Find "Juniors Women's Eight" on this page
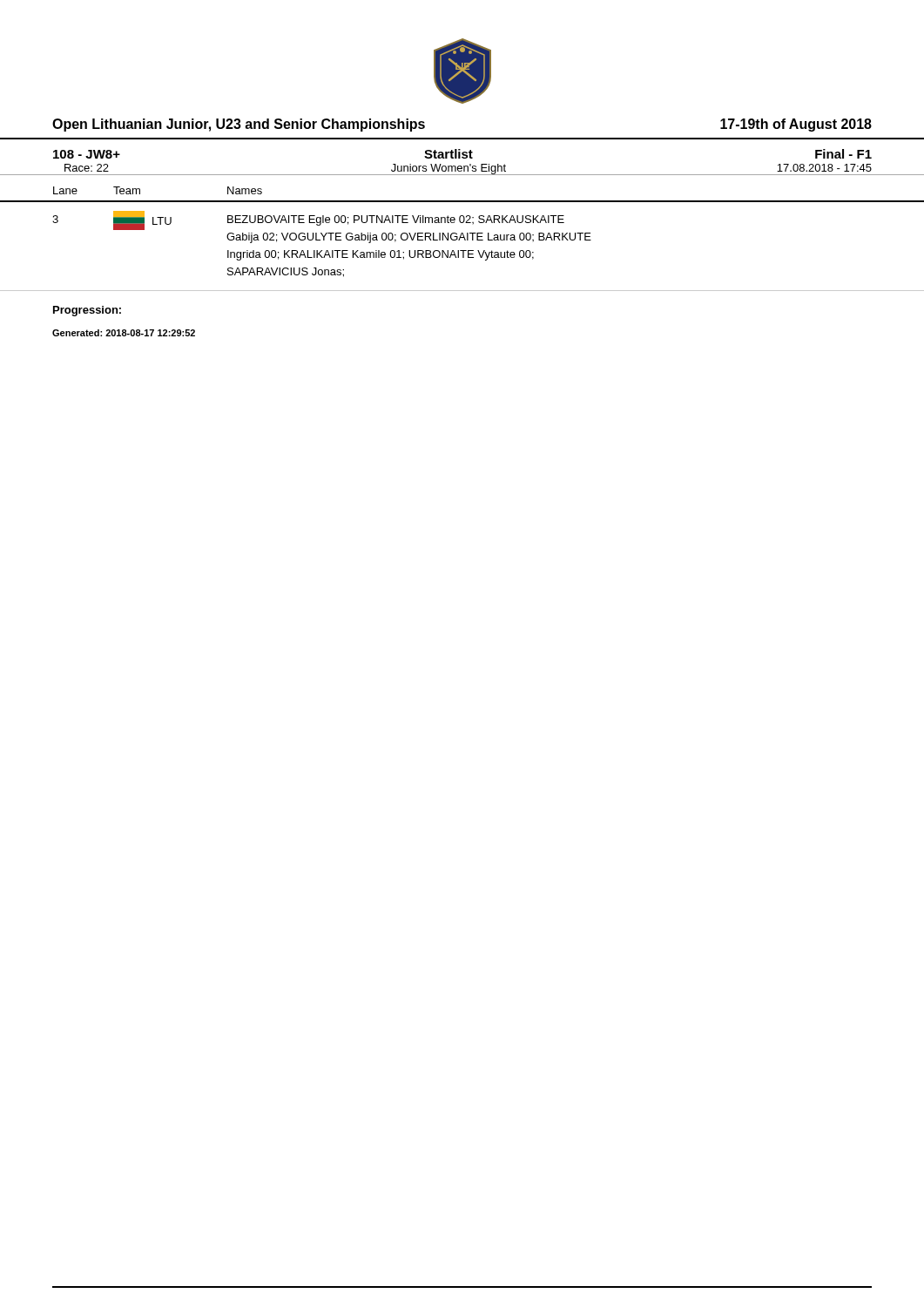The image size is (924, 1307). (448, 168)
